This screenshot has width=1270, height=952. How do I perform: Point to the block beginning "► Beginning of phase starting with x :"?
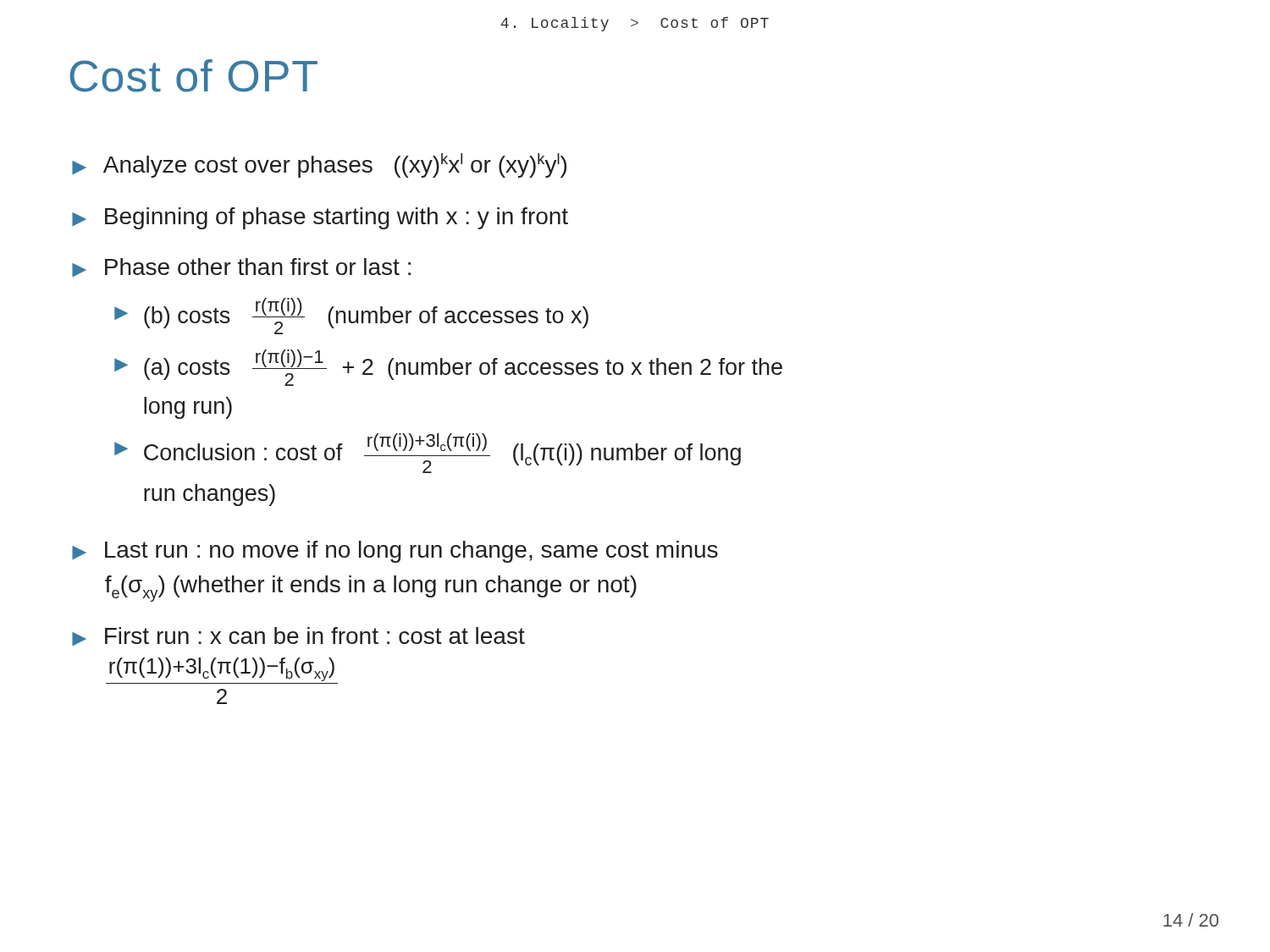[318, 217]
